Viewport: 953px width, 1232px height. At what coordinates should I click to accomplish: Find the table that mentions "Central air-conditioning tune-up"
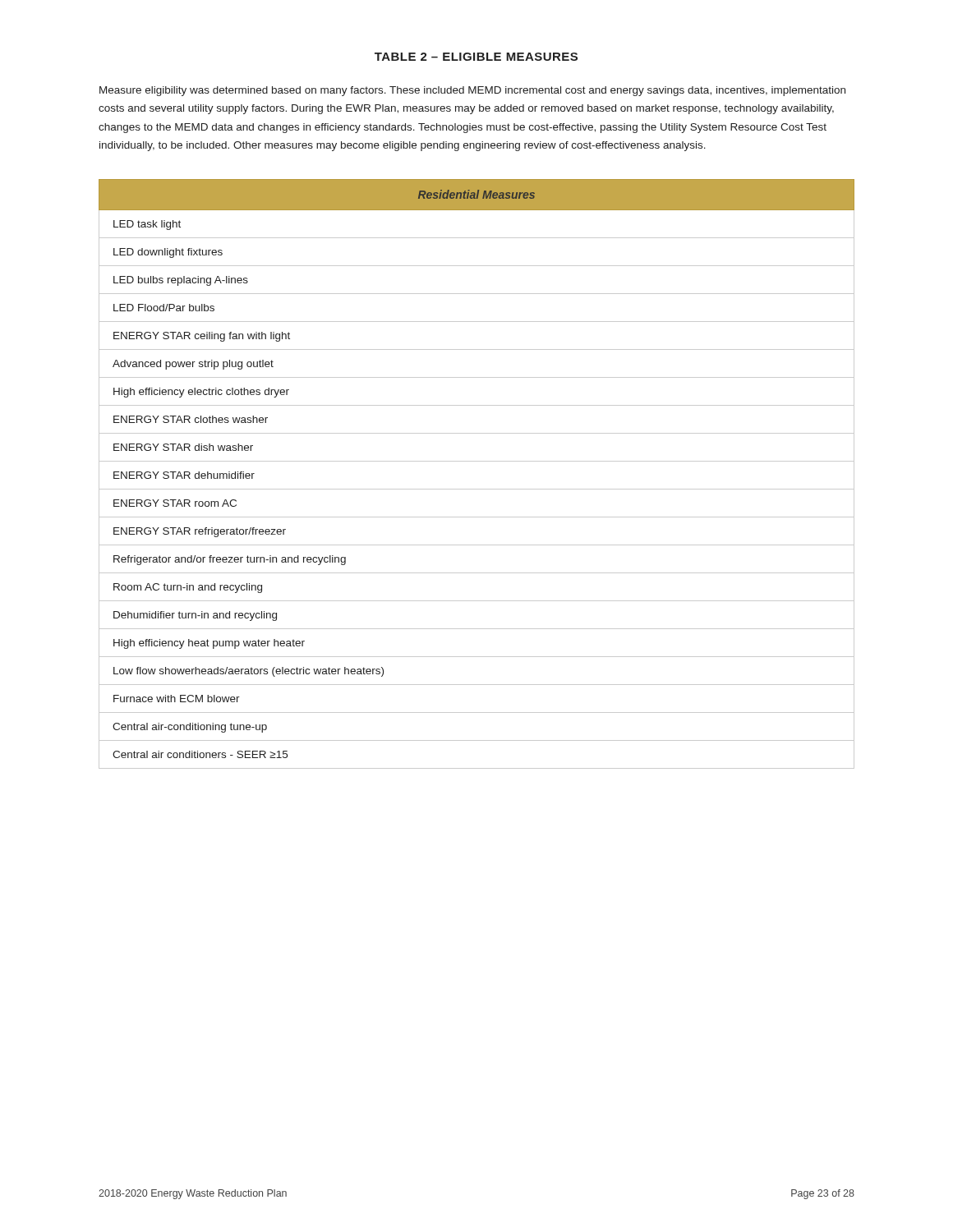click(x=476, y=474)
